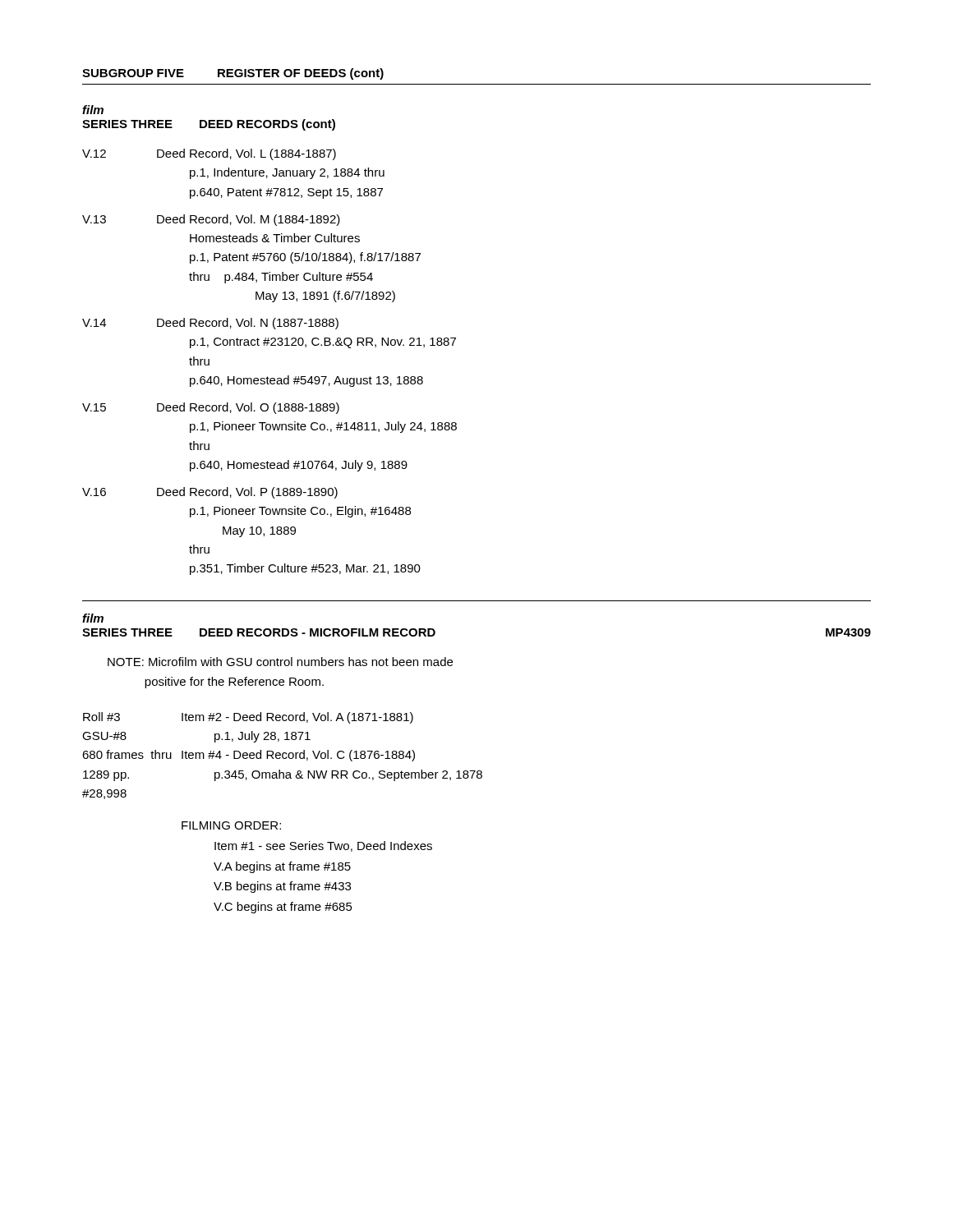
Task: Select the element starting "FILMING ORDER: Item #1"
Action: tap(231, 825)
